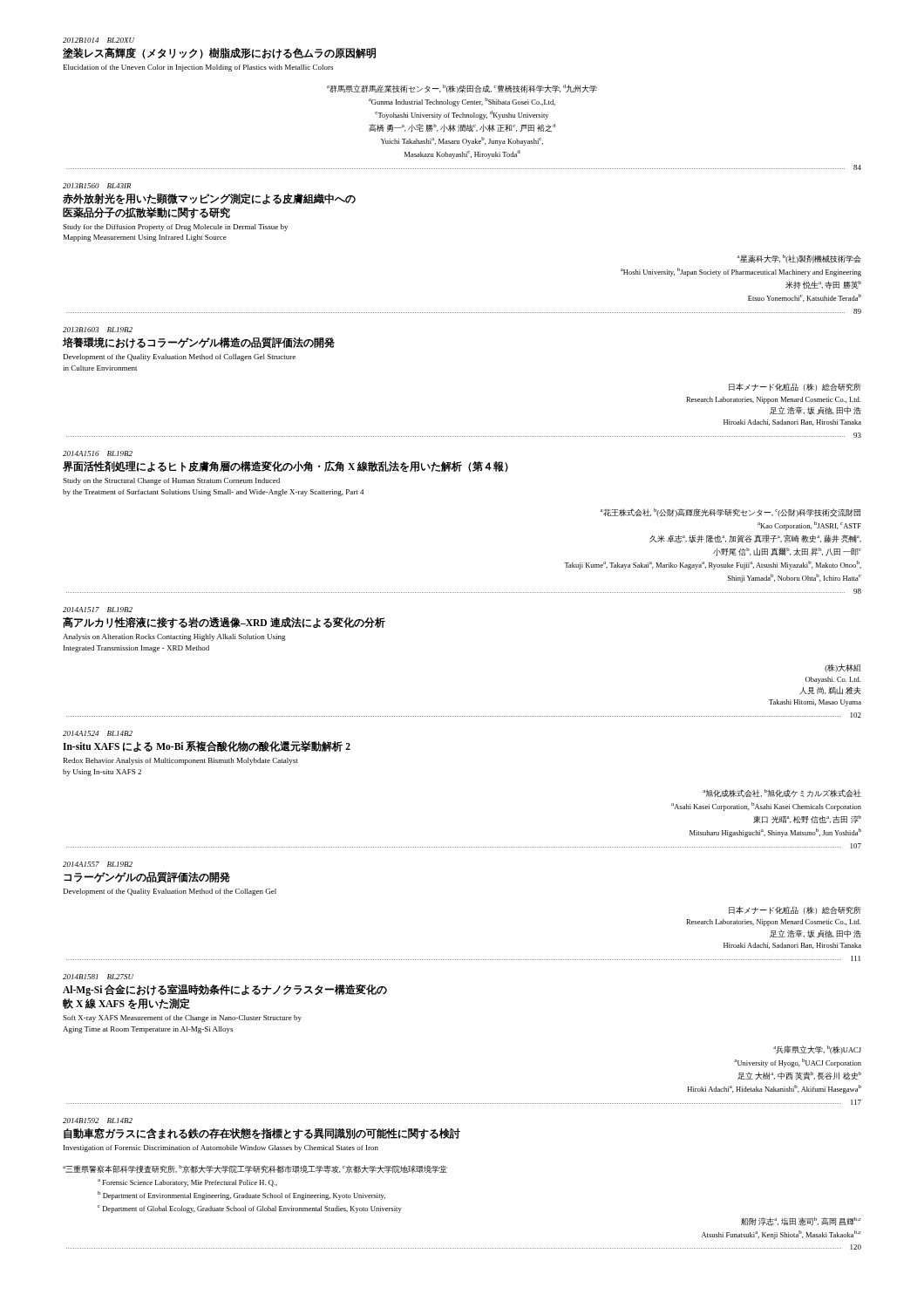924x1308 pixels.
Task: Locate the block starting "a兵庫県立大学, b(株)UACJ aUniversity"
Action: [x=817, y=1050]
